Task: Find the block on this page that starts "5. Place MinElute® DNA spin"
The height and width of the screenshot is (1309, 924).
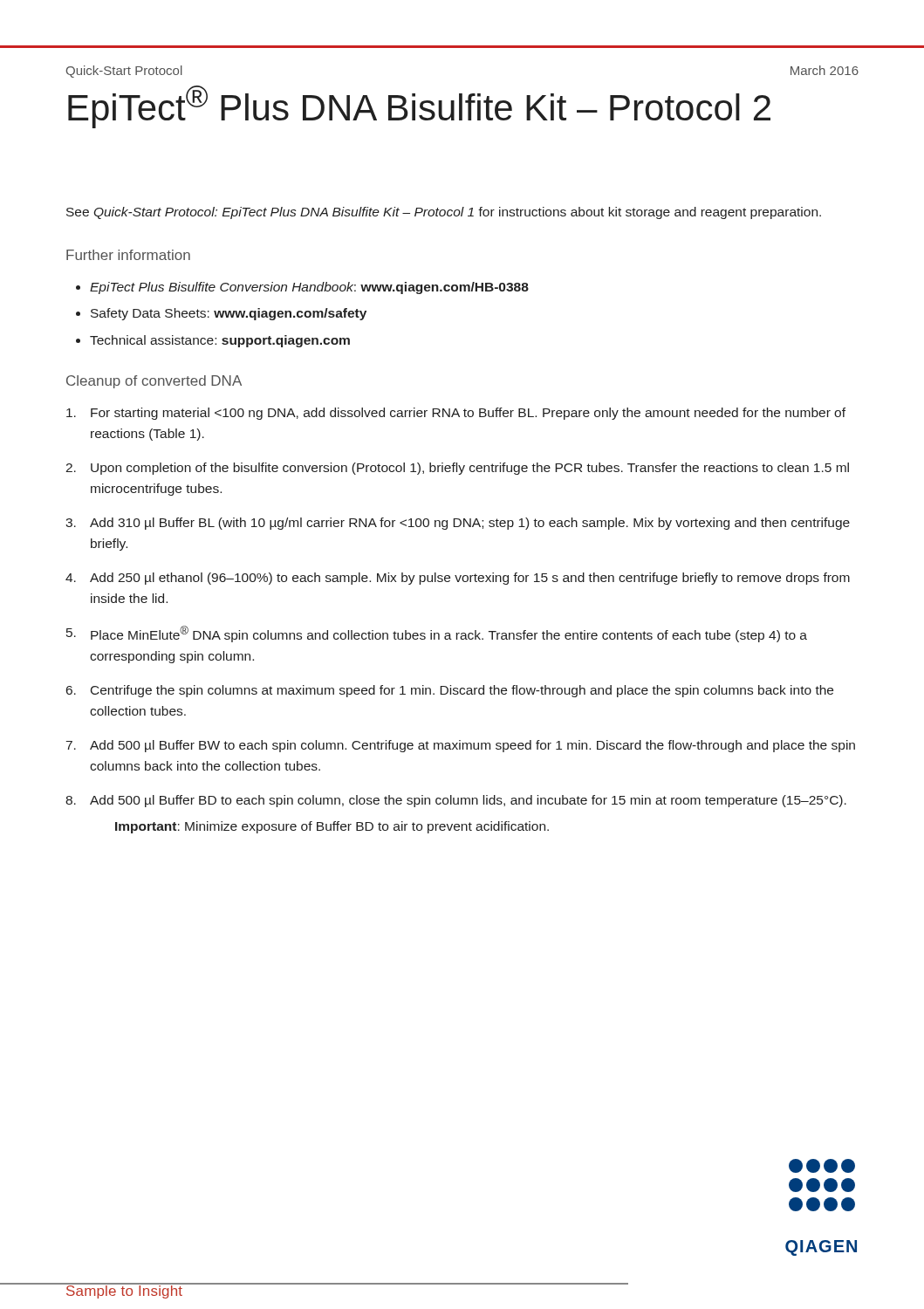Action: pos(462,645)
